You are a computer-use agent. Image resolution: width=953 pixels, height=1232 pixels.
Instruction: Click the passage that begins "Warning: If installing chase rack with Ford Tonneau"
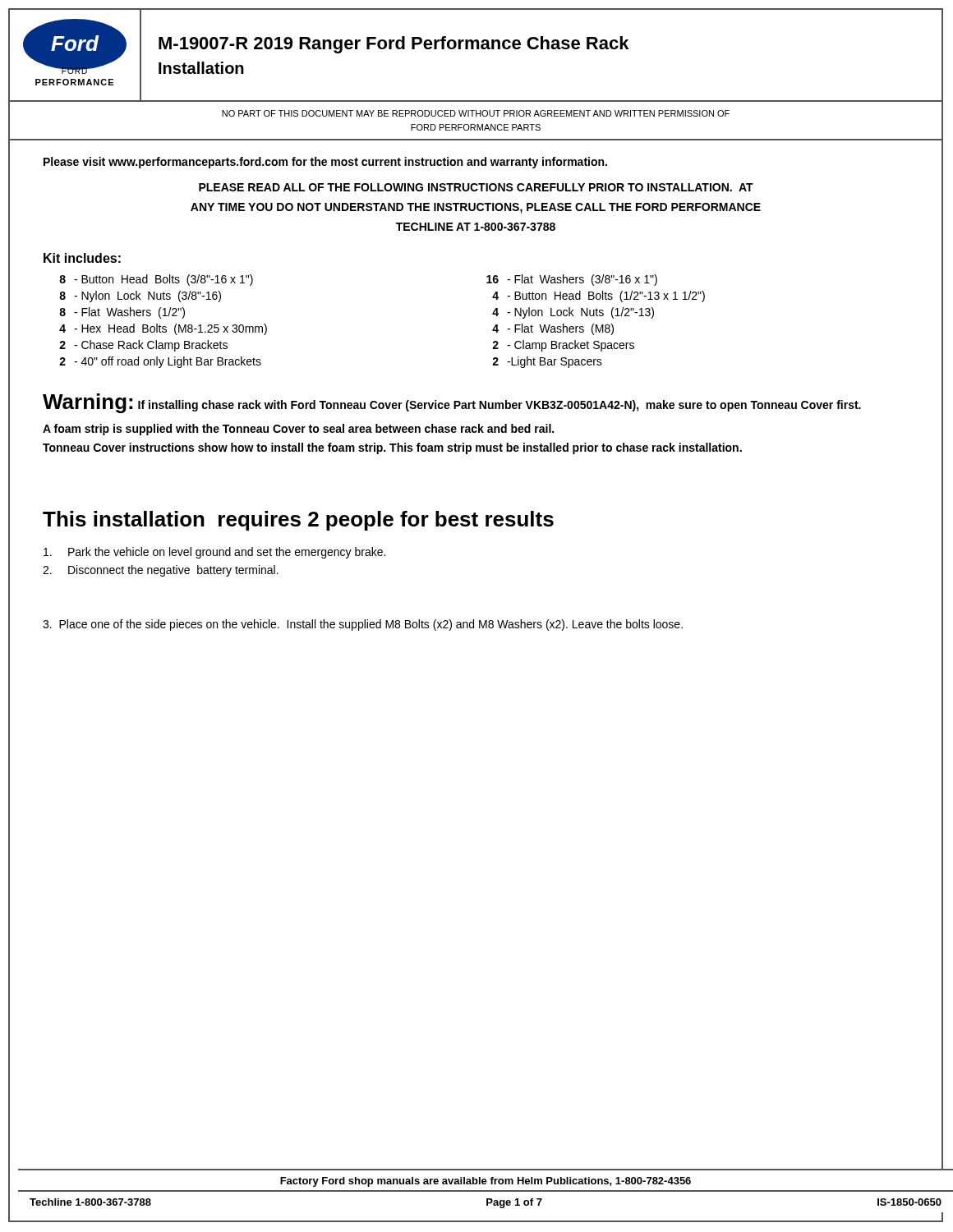coord(452,422)
